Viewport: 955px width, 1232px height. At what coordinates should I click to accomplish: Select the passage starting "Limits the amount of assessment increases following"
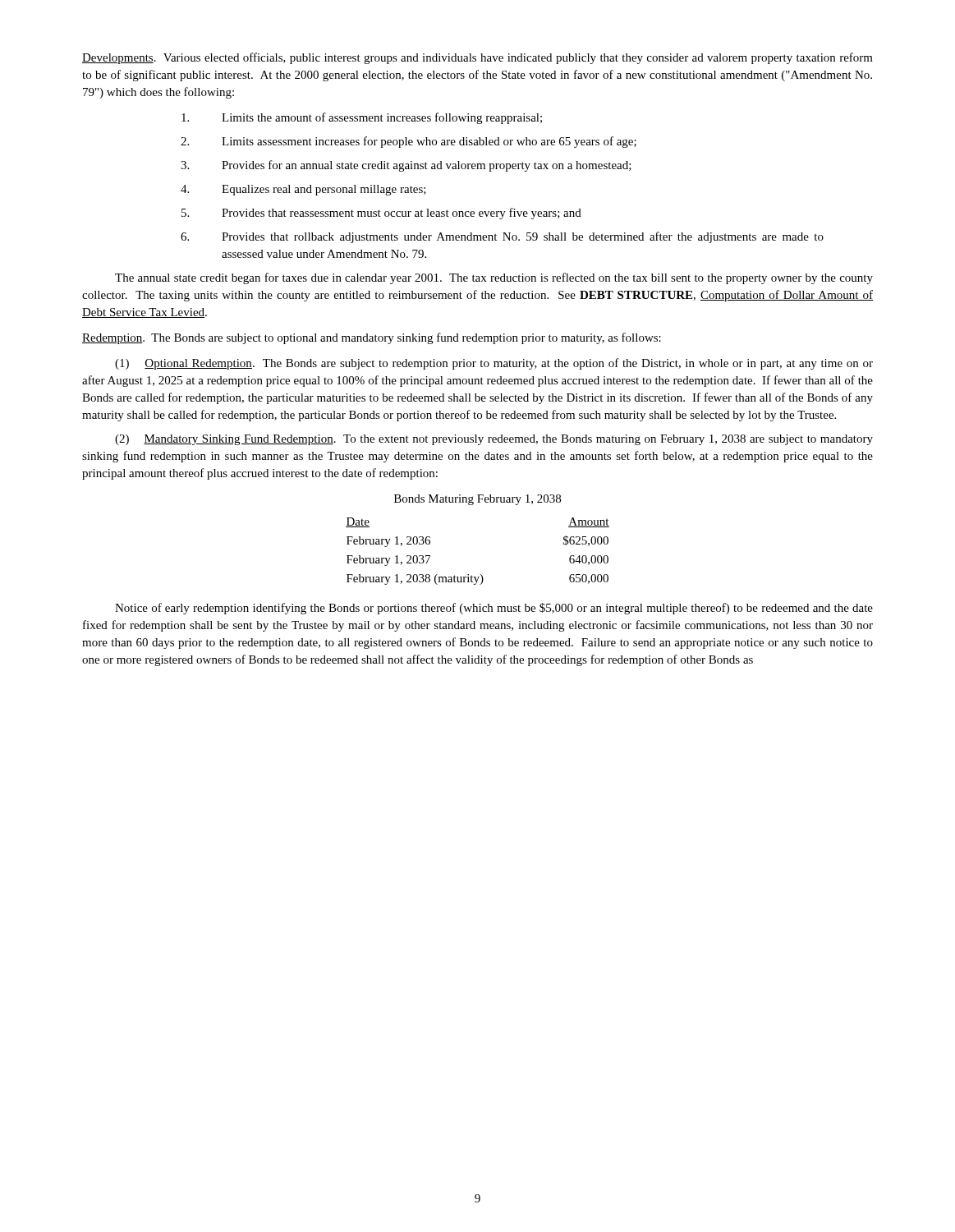pyautogui.click(x=502, y=118)
